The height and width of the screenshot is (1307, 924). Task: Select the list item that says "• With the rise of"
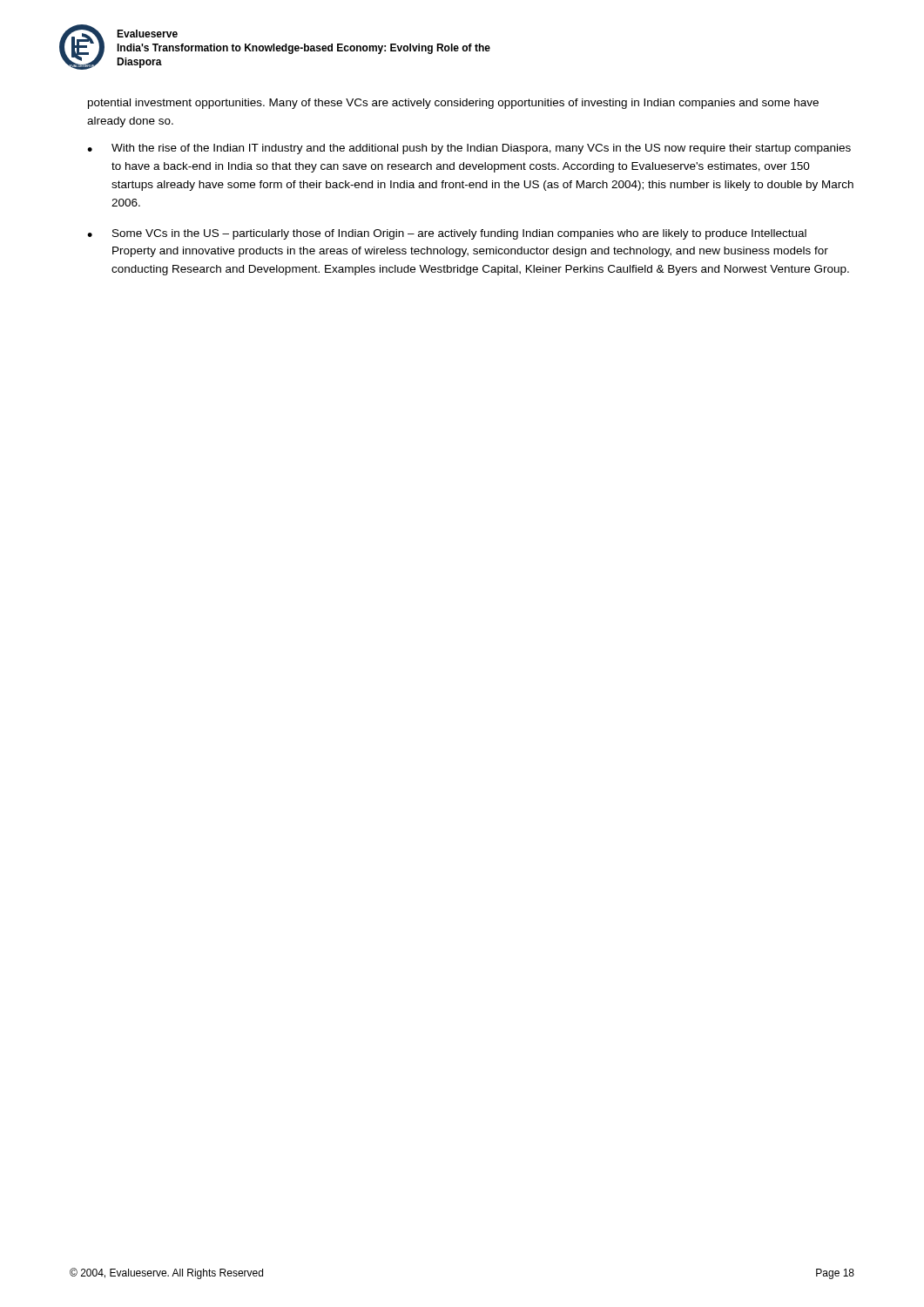471,176
